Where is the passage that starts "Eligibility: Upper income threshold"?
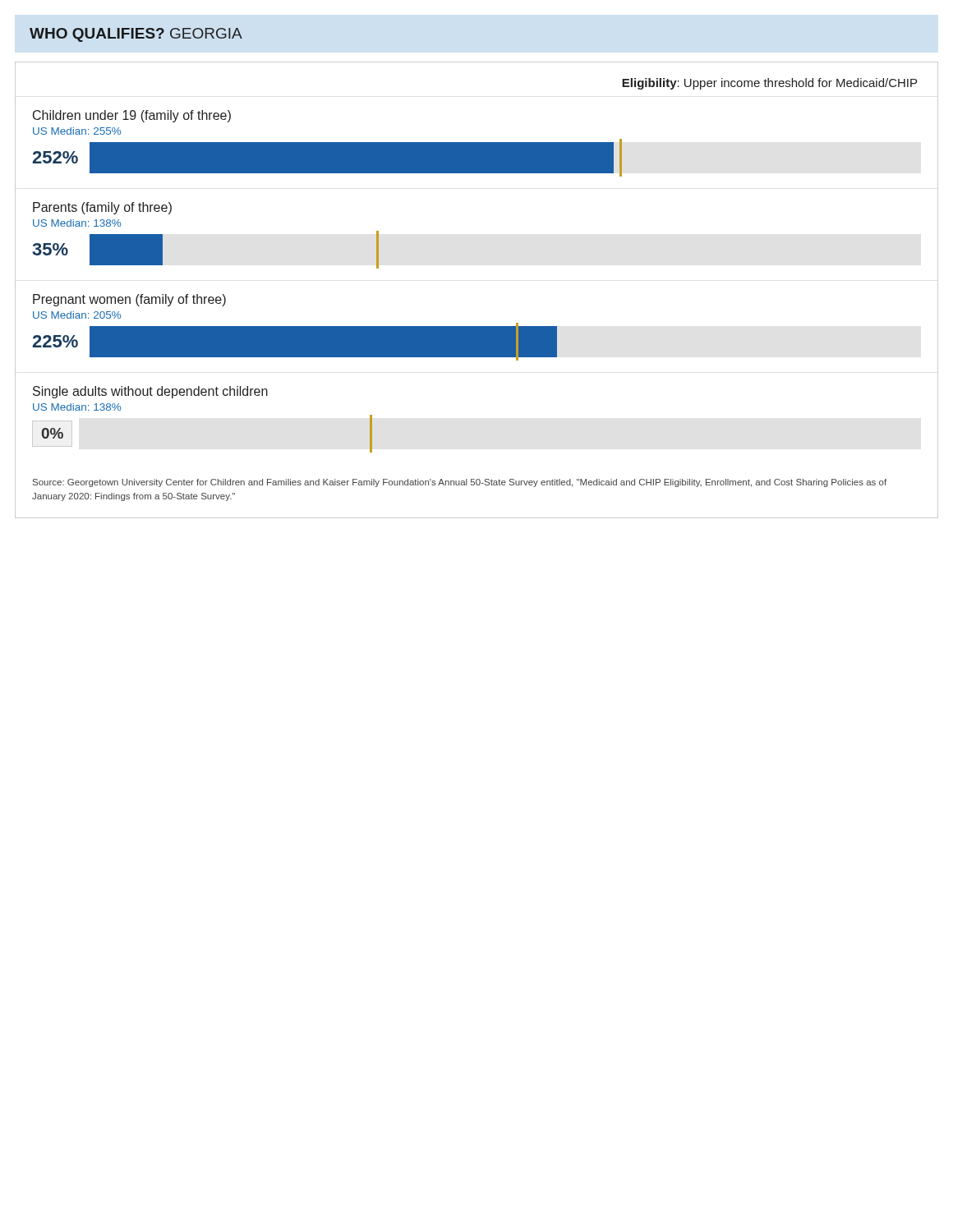 point(770,83)
